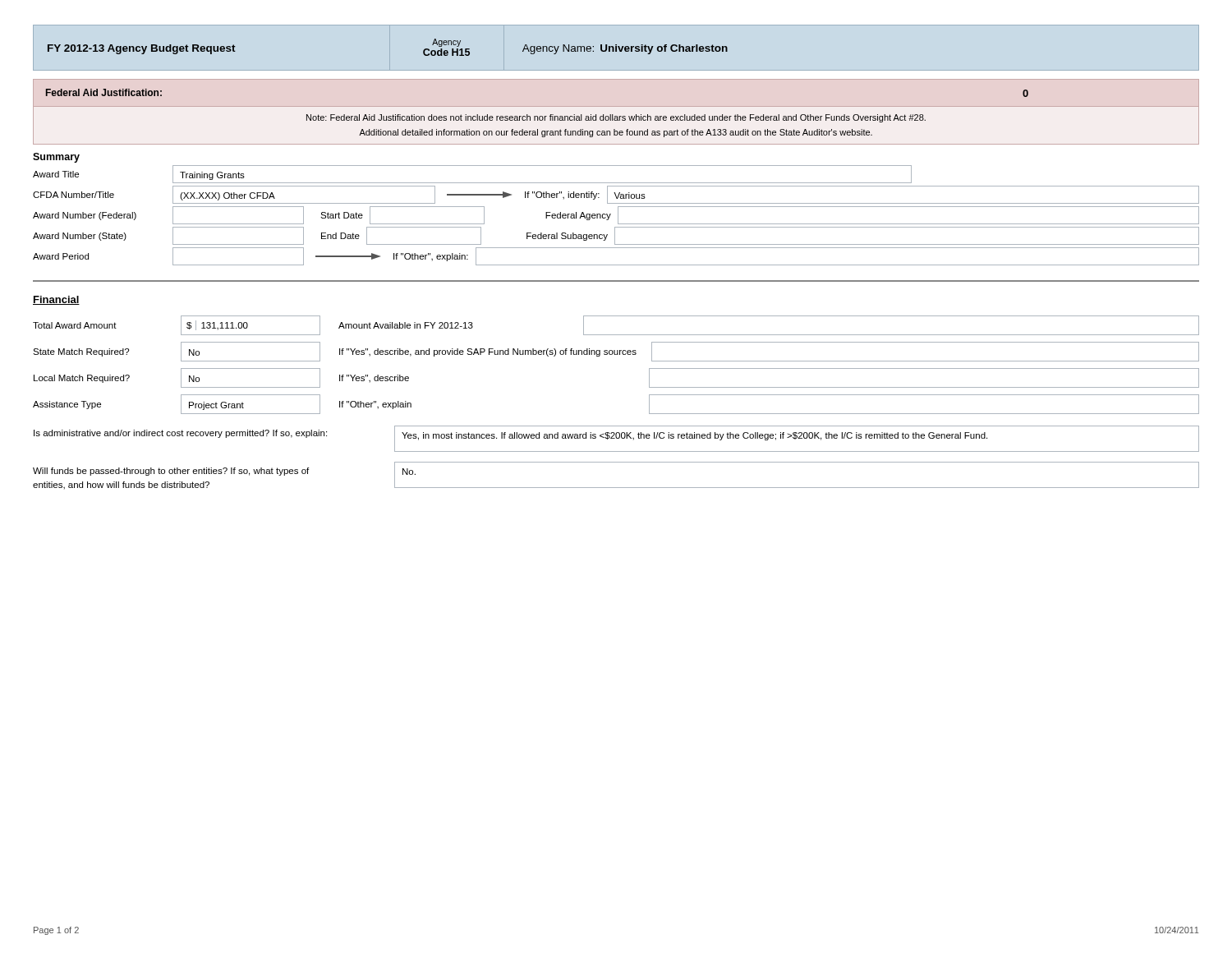Viewport: 1232px width, 953px height.
Task: Select the region starting "Local Match Required?"
Action: (x=81, y=378)
